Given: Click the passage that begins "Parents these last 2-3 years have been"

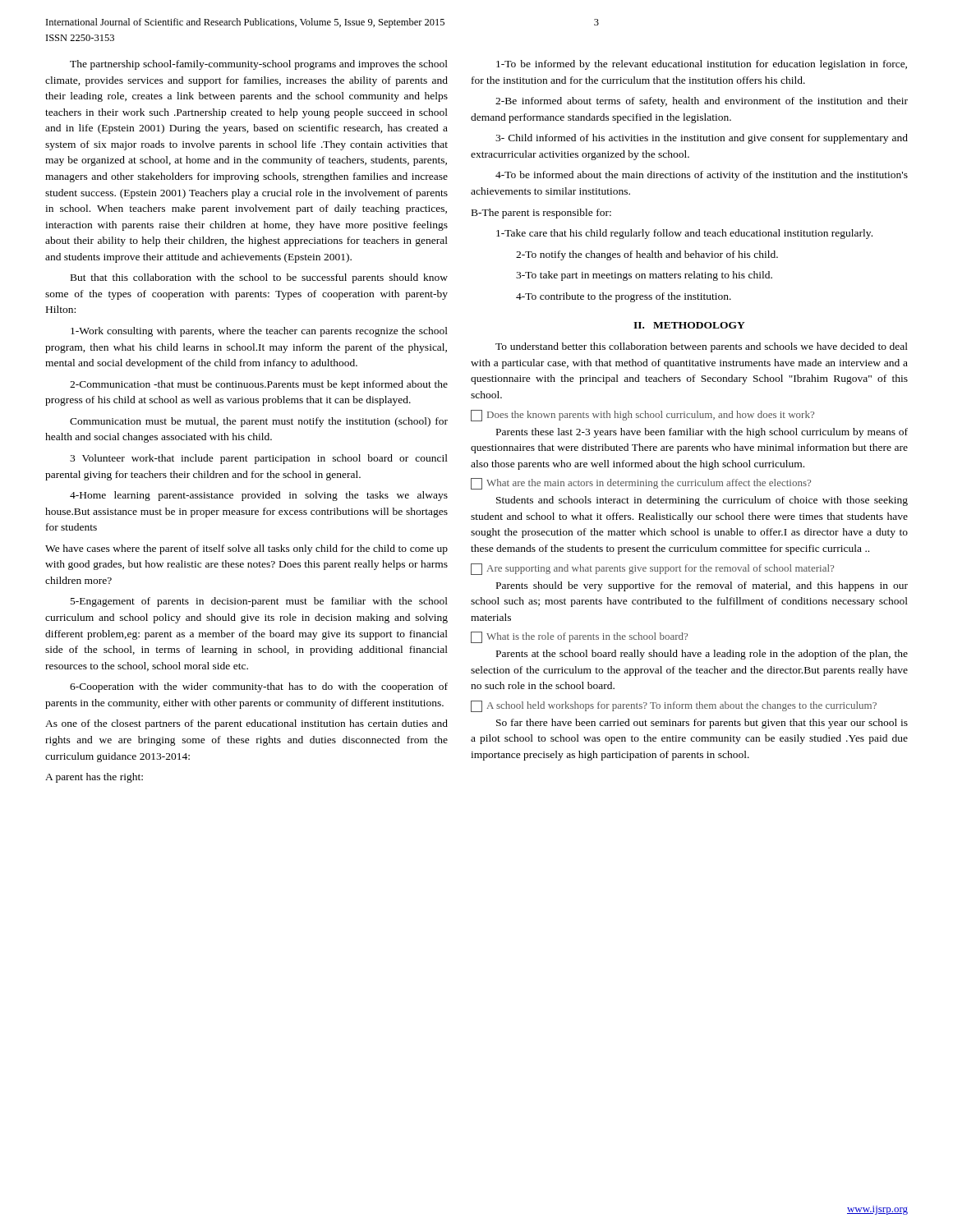Looking at the screenshot, I should [689, 448].
